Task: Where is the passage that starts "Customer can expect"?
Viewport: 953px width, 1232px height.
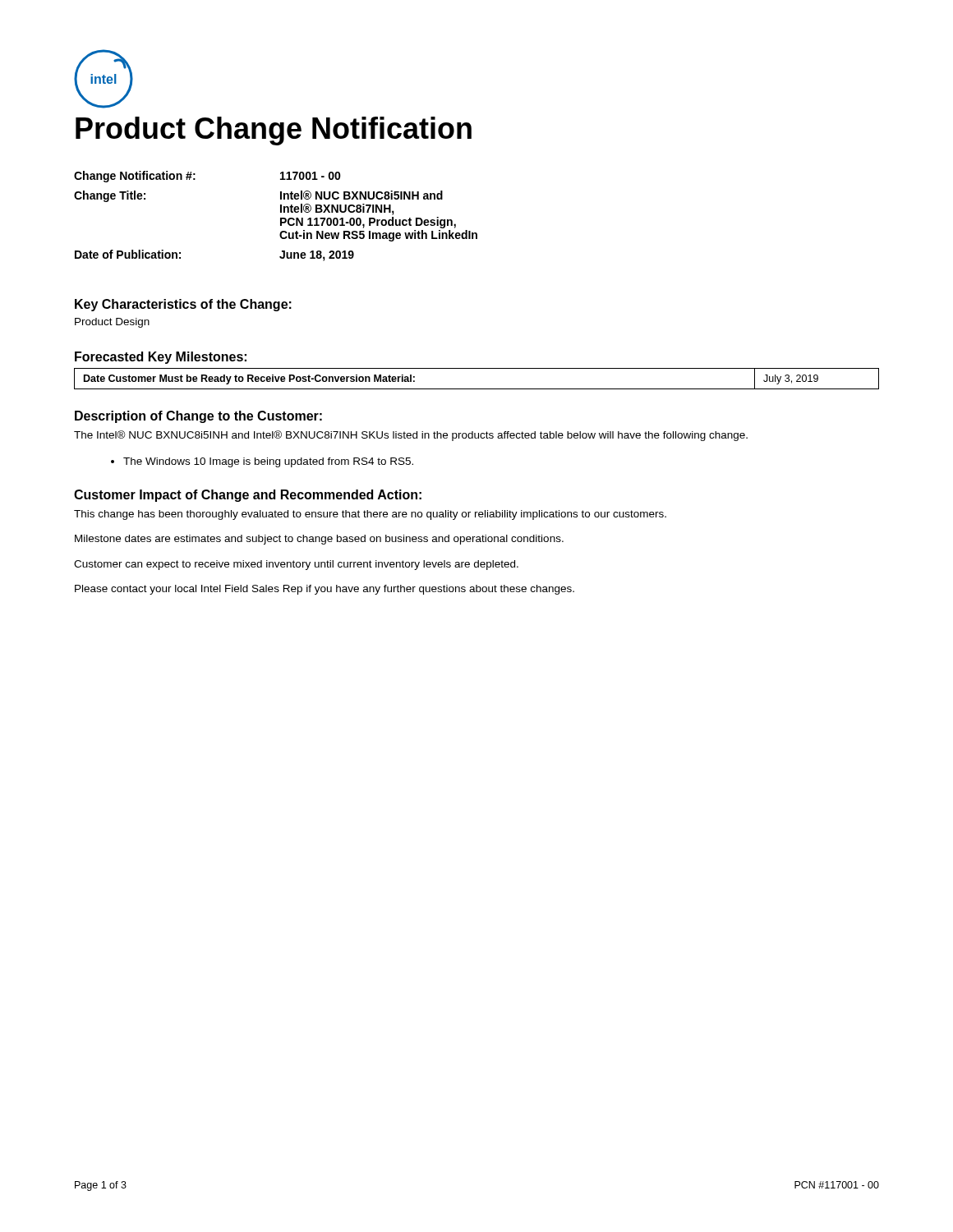Action: (x=476, y=564)
